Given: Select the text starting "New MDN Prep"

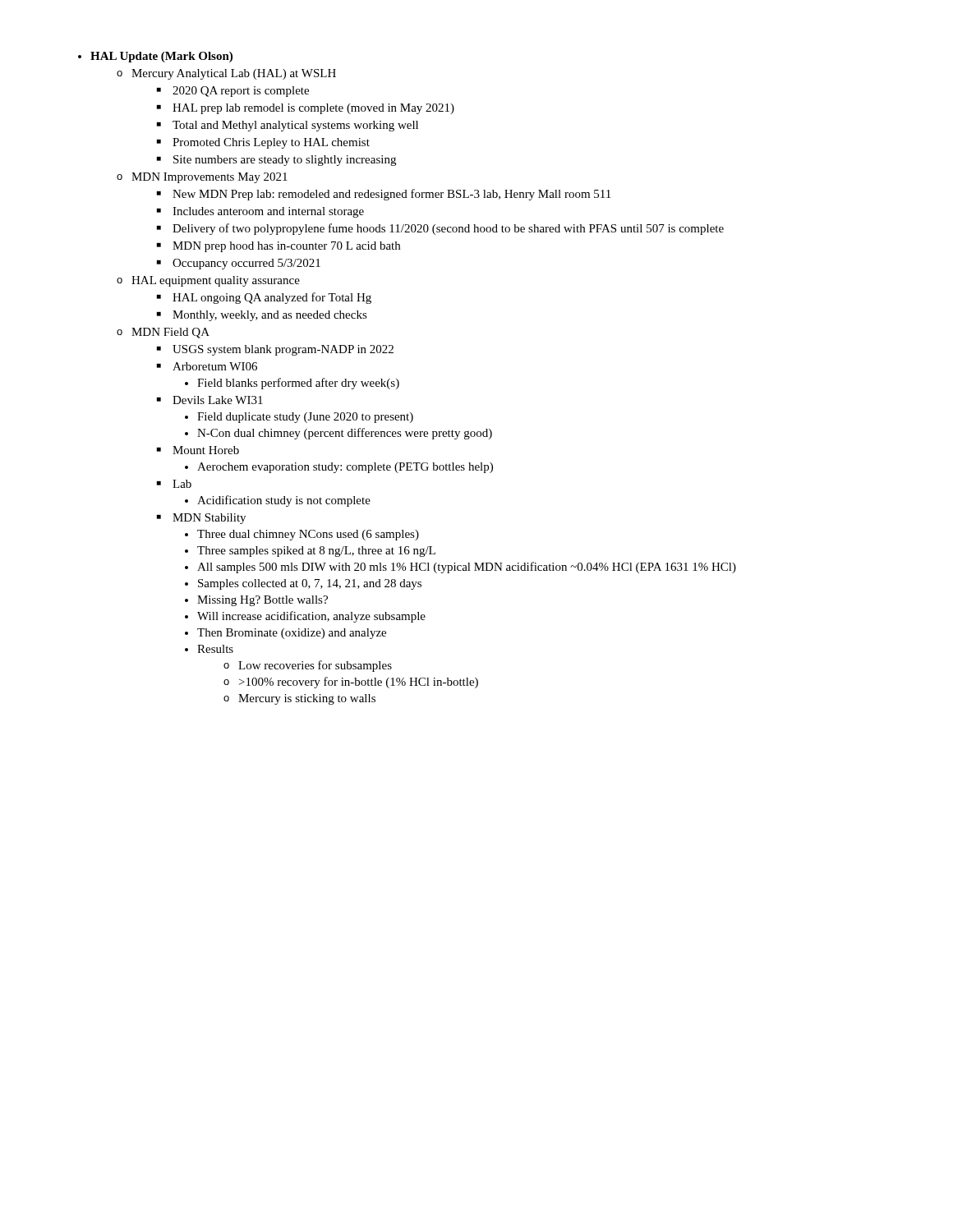Looking at the screenshot, I should pyautogui.click(x=392, y=194).
